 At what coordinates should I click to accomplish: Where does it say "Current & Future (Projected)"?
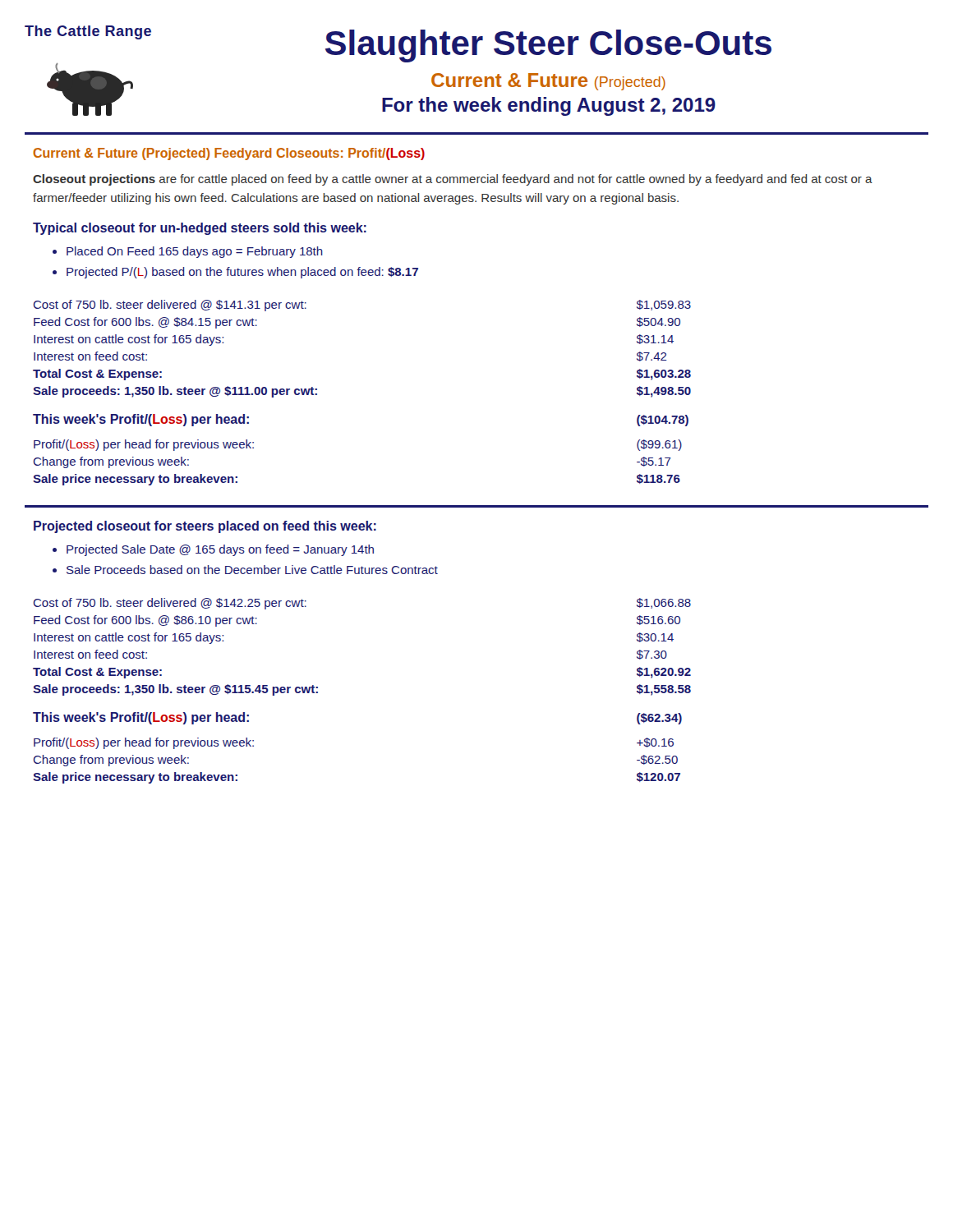pyautogui.click(x=548, y=80)
